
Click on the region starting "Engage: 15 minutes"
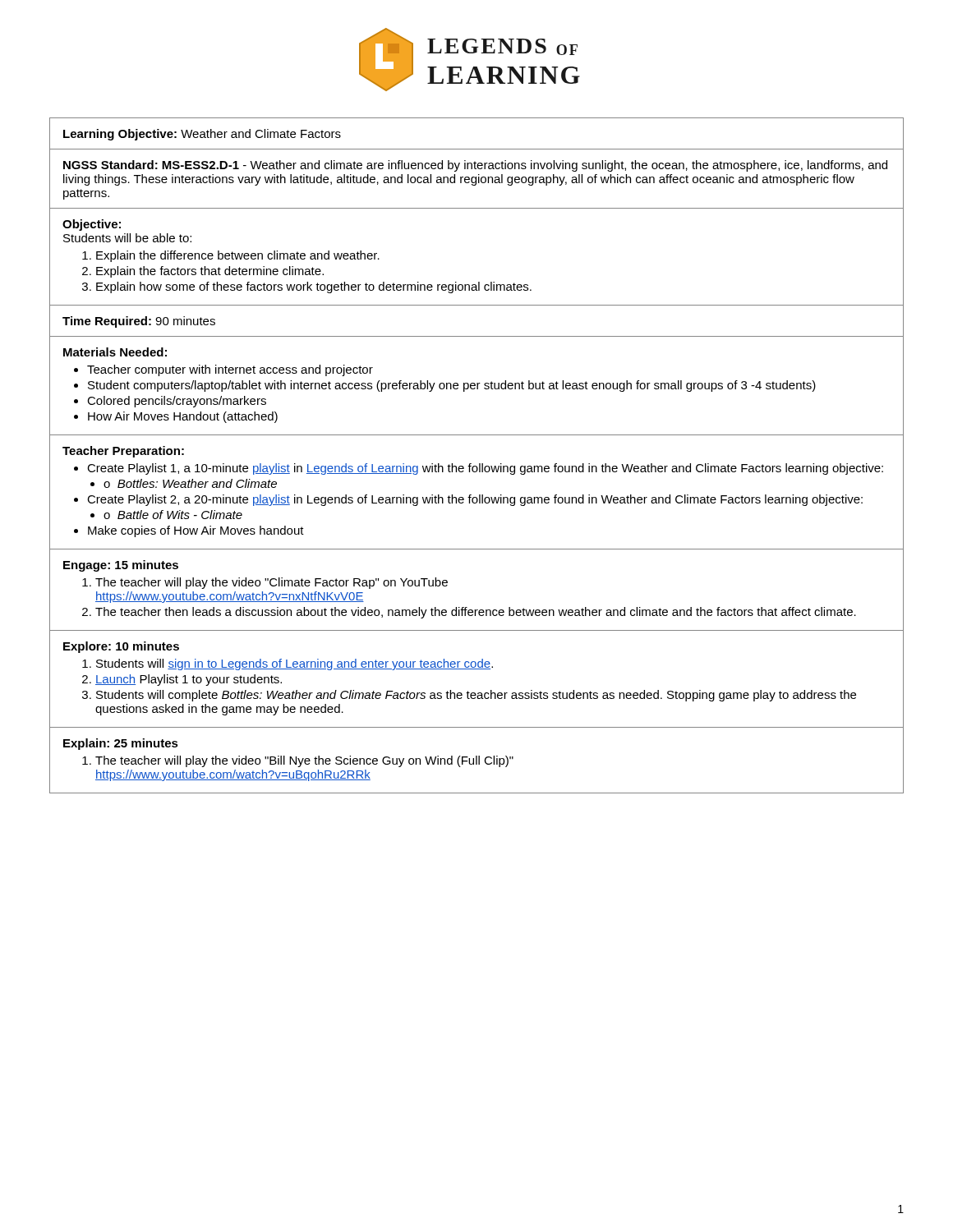pos(121,566)
